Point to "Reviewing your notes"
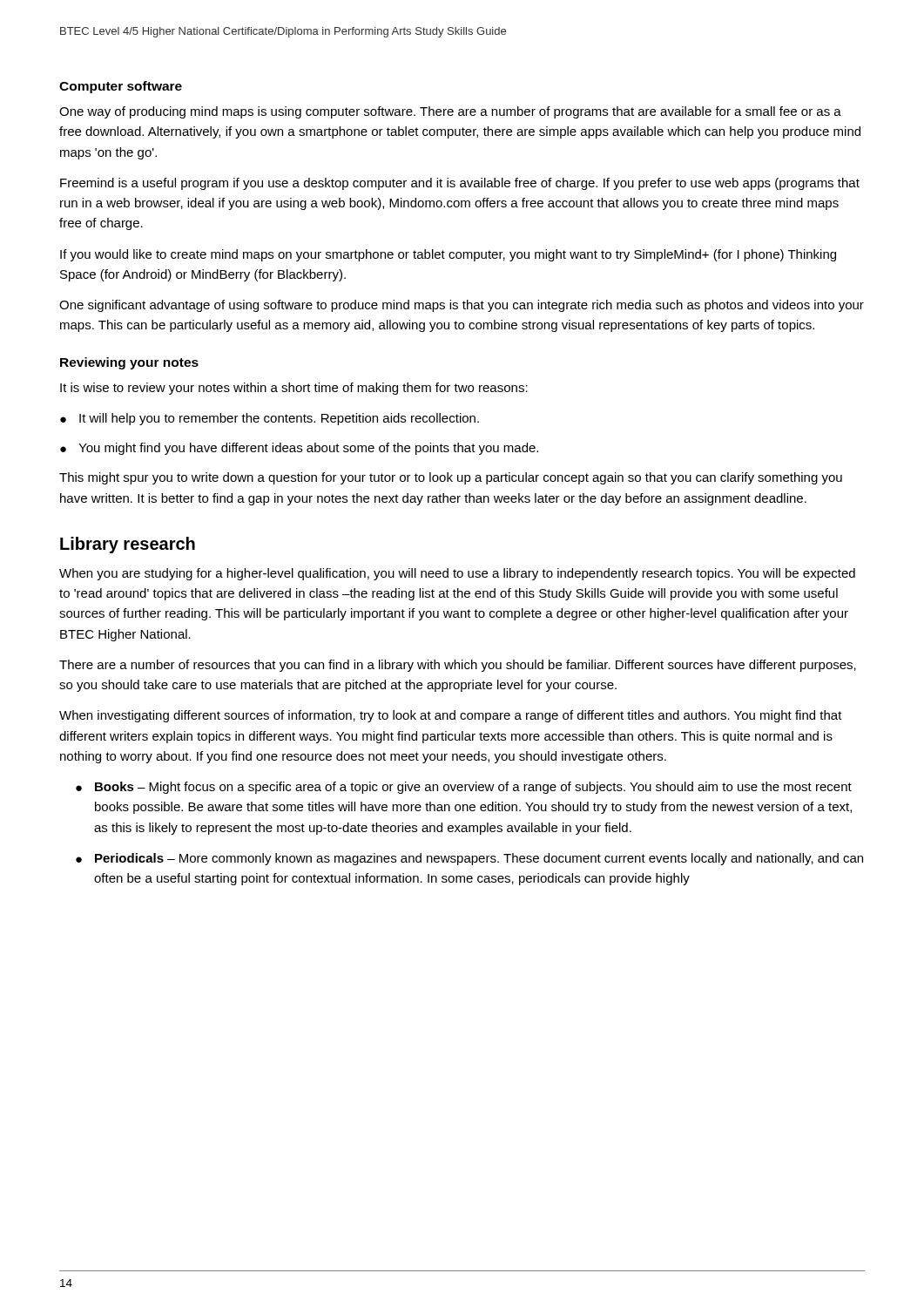Image resolution: width=924 pixels, height=1307 pixels. click(x=129, y=362)
